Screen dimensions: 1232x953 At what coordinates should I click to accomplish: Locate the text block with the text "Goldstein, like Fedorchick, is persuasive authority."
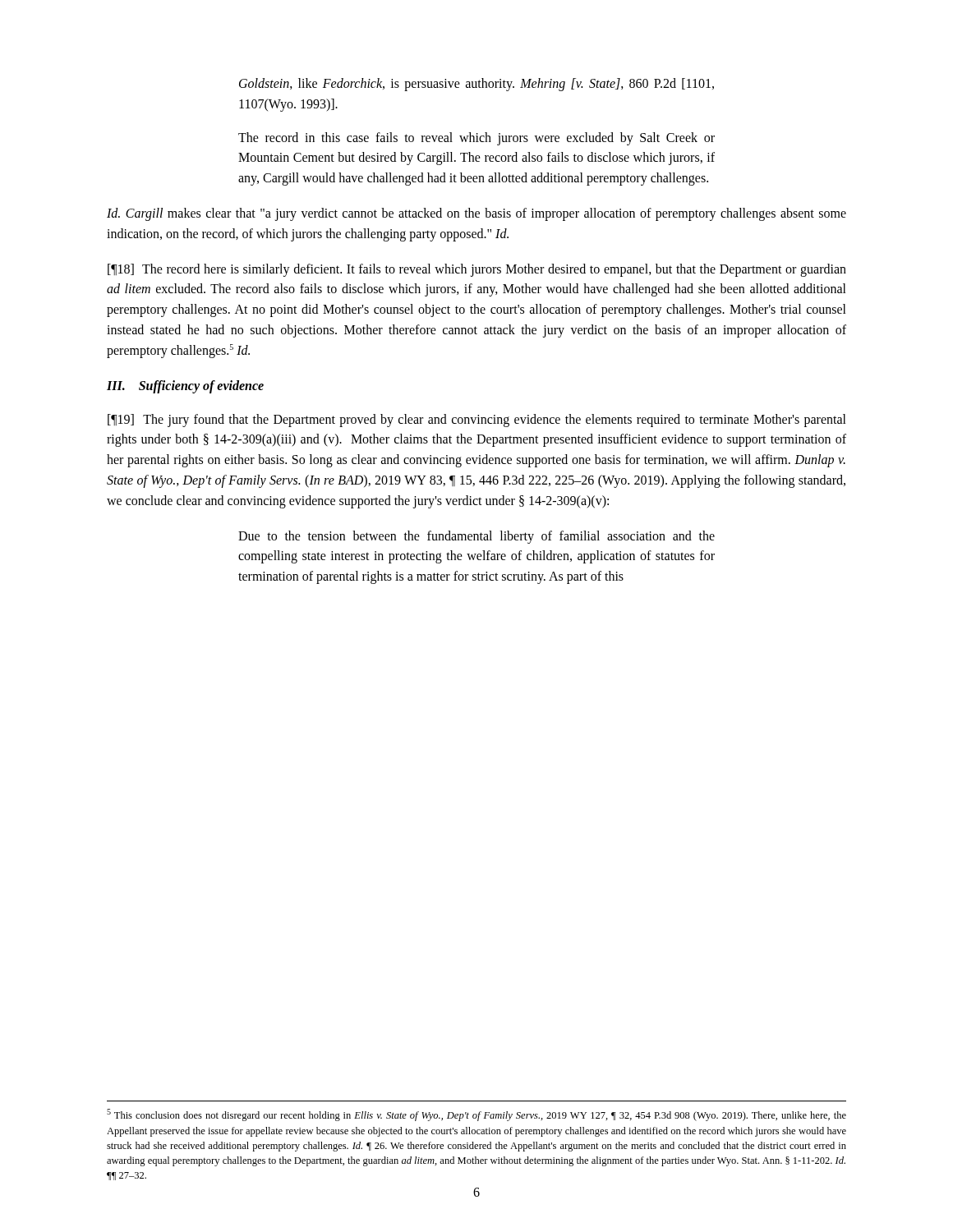[x=476, y=131]
